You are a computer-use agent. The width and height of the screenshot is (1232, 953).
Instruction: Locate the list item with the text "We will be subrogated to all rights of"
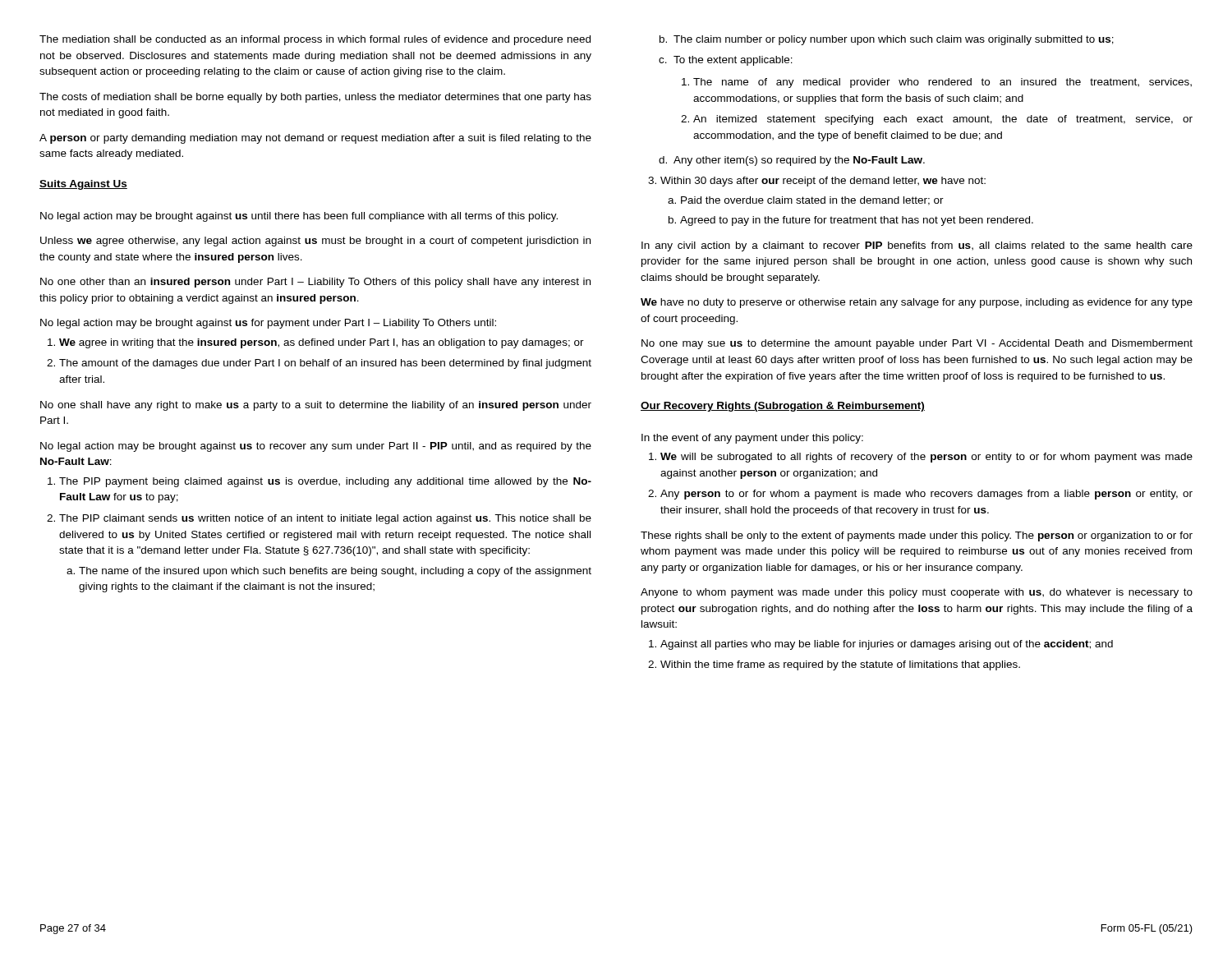pos(926,465)
